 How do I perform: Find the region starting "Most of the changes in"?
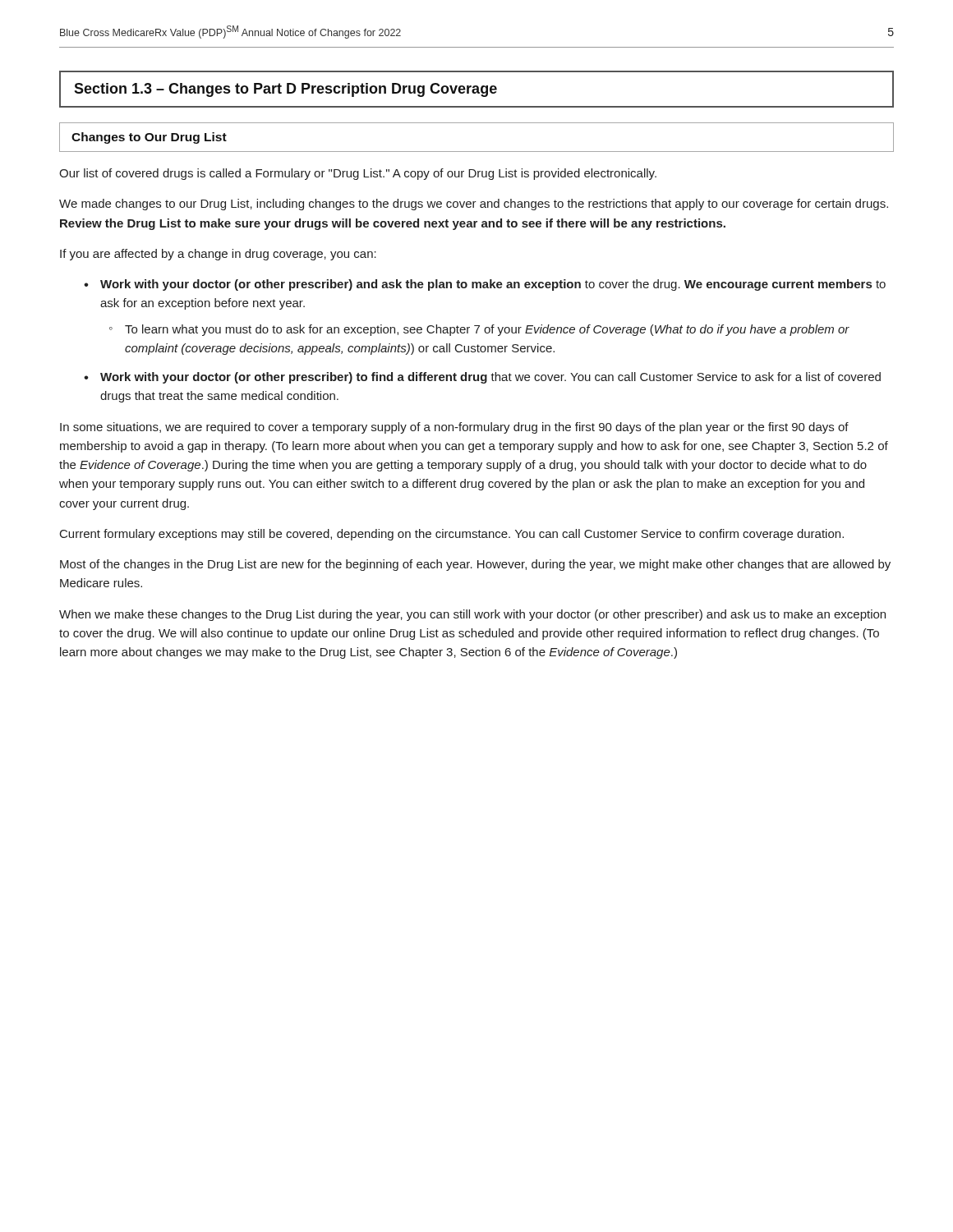tap(475, 573)
